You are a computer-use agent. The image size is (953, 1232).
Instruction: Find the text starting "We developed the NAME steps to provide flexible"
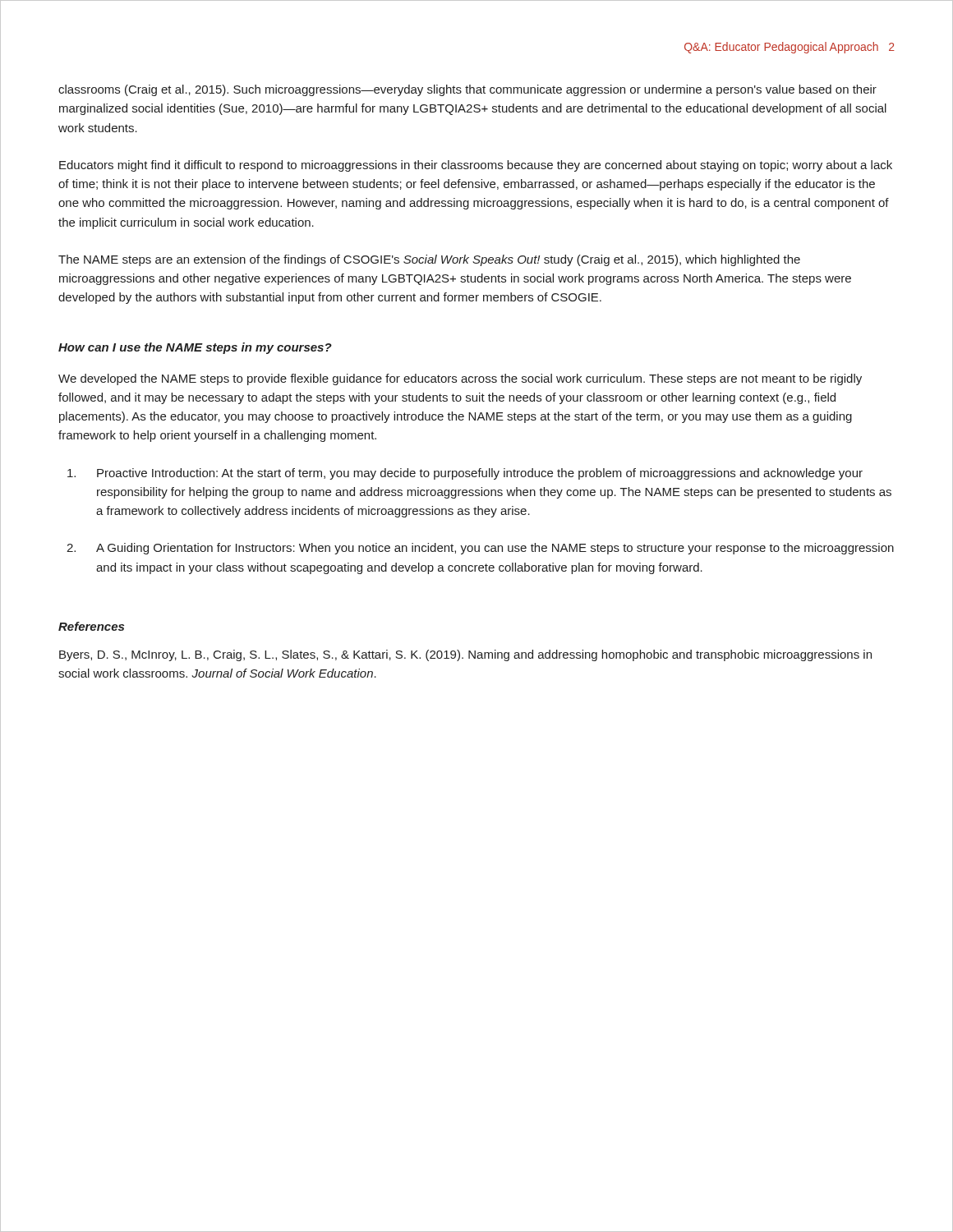tap(460, 406)
